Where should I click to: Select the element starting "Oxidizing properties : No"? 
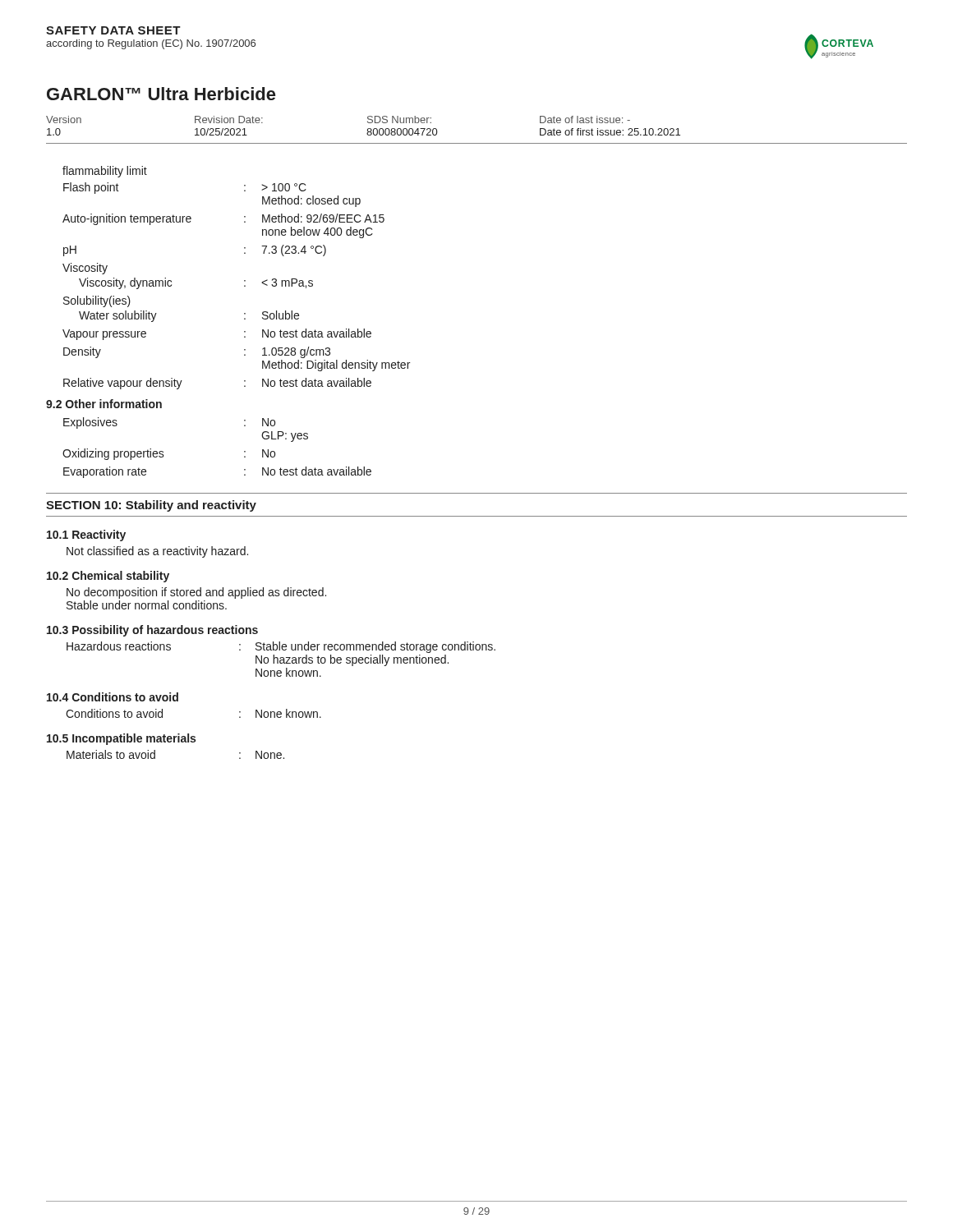point(169,453)
